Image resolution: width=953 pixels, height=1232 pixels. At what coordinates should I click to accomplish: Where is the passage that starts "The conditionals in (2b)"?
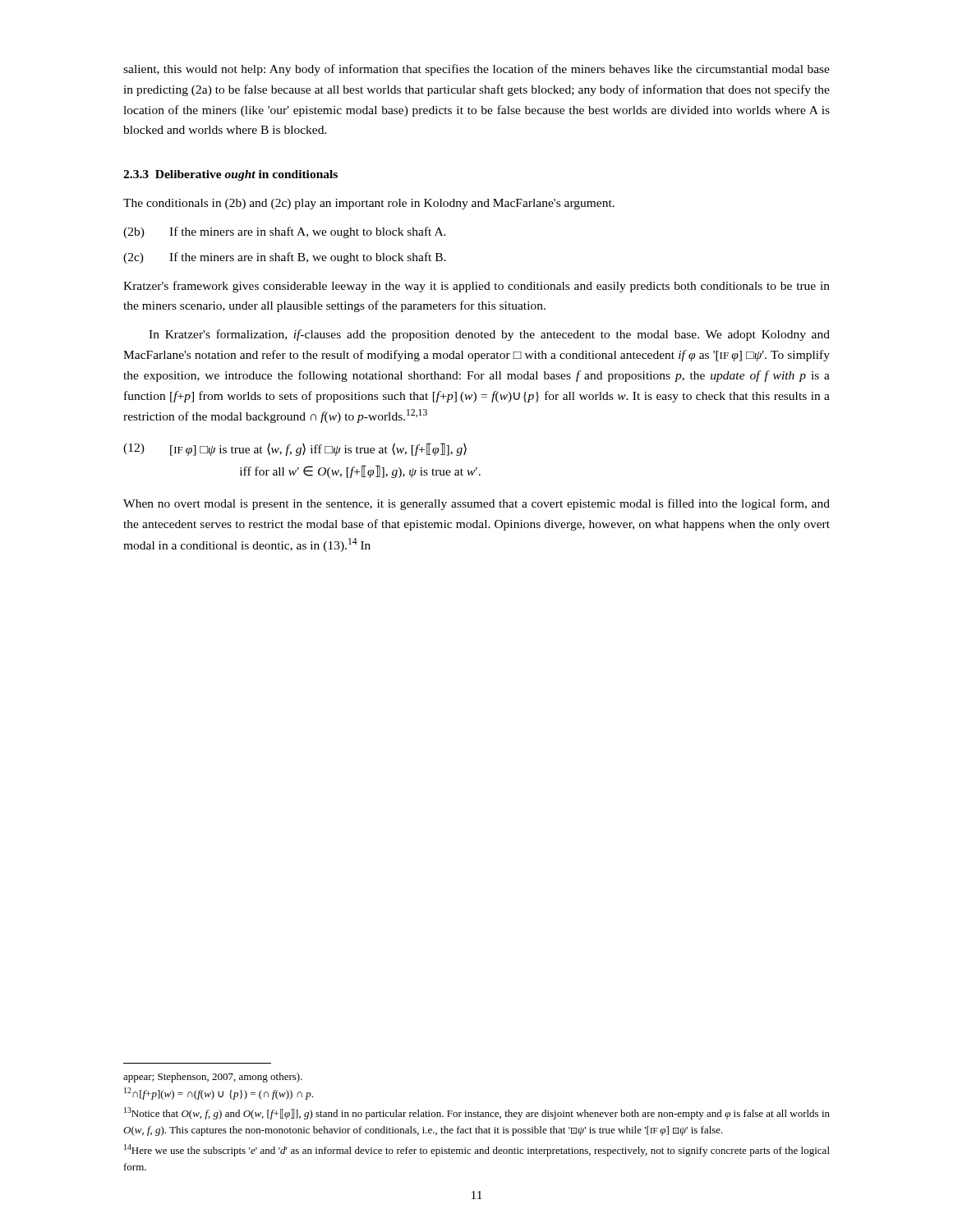pyautogui.click(x=369, y=203)
